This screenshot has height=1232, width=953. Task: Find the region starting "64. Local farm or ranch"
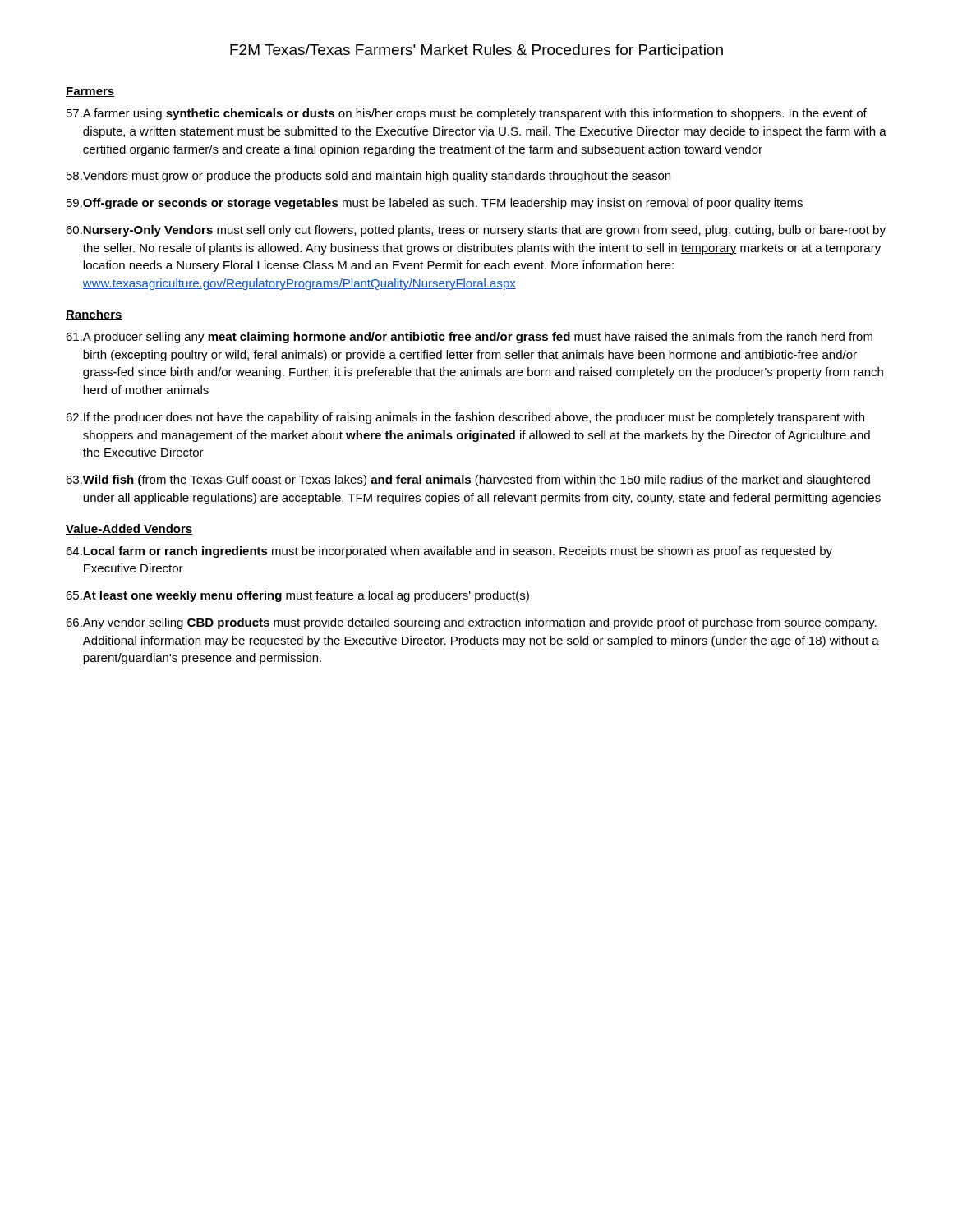[x=476, y=560]
